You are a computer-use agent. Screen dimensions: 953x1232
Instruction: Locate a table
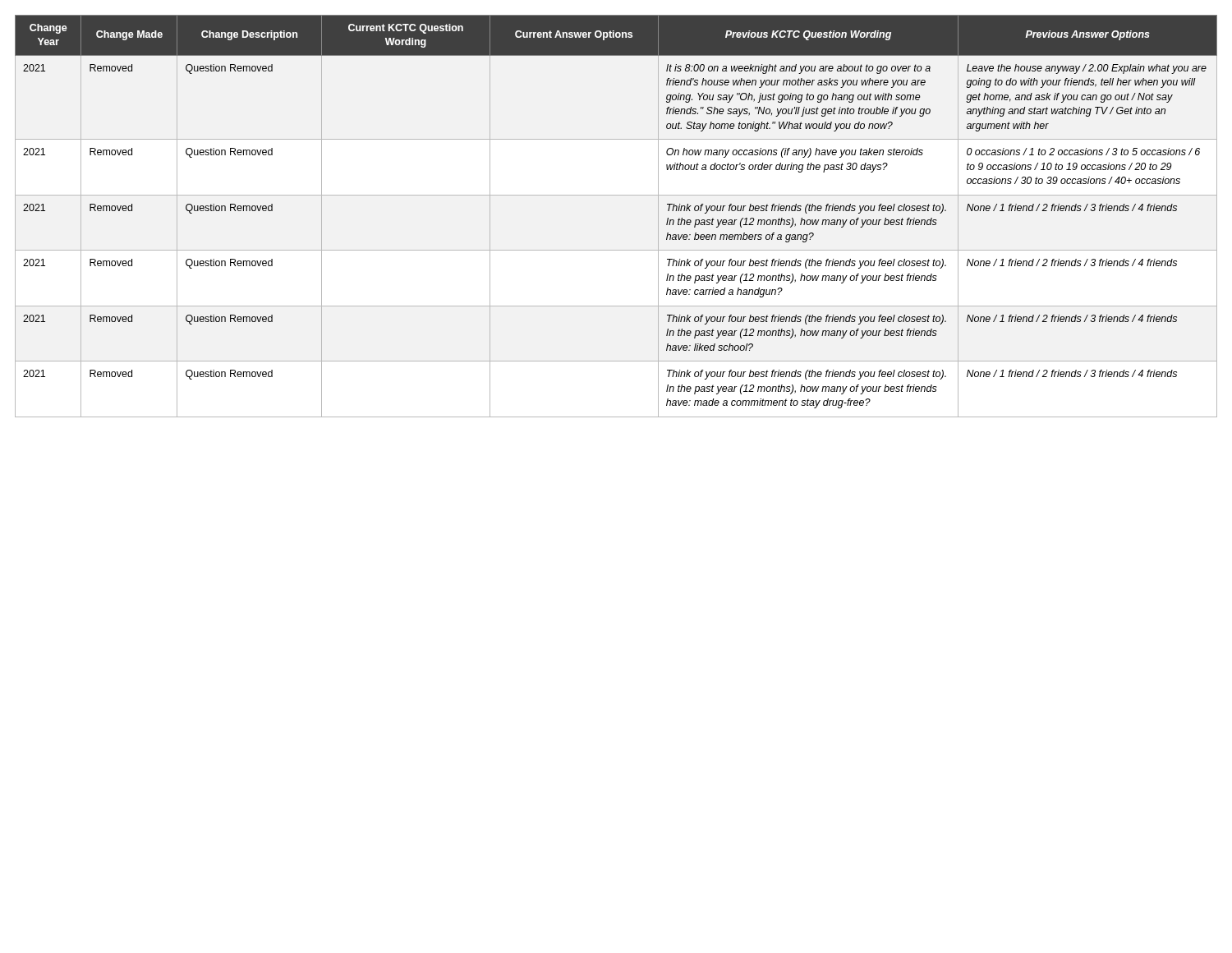616,476
